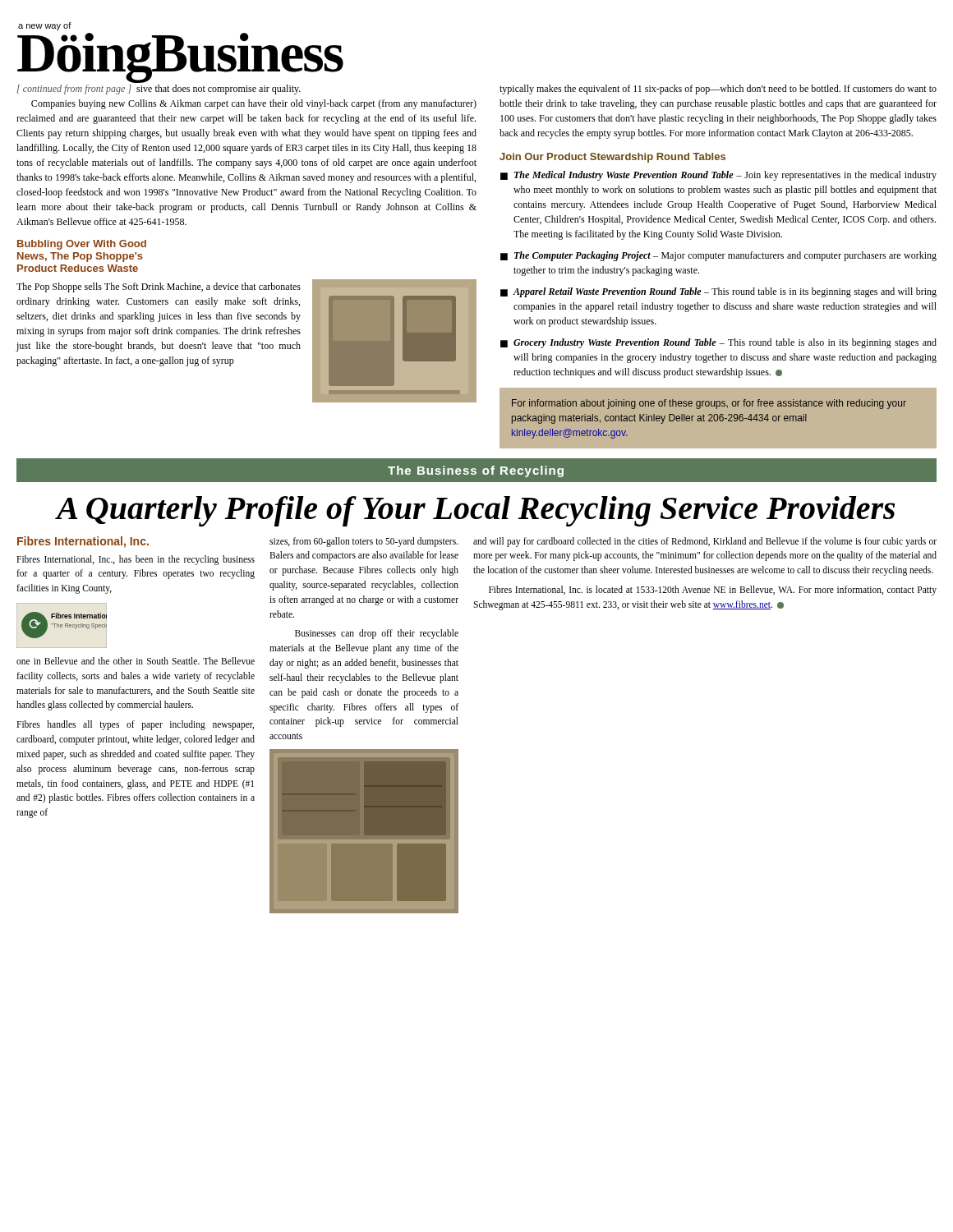The width and height of the screenshot is (953, 1232).
Task: Select the text block that reads "[ continued from front"
Action: (246, 155)
